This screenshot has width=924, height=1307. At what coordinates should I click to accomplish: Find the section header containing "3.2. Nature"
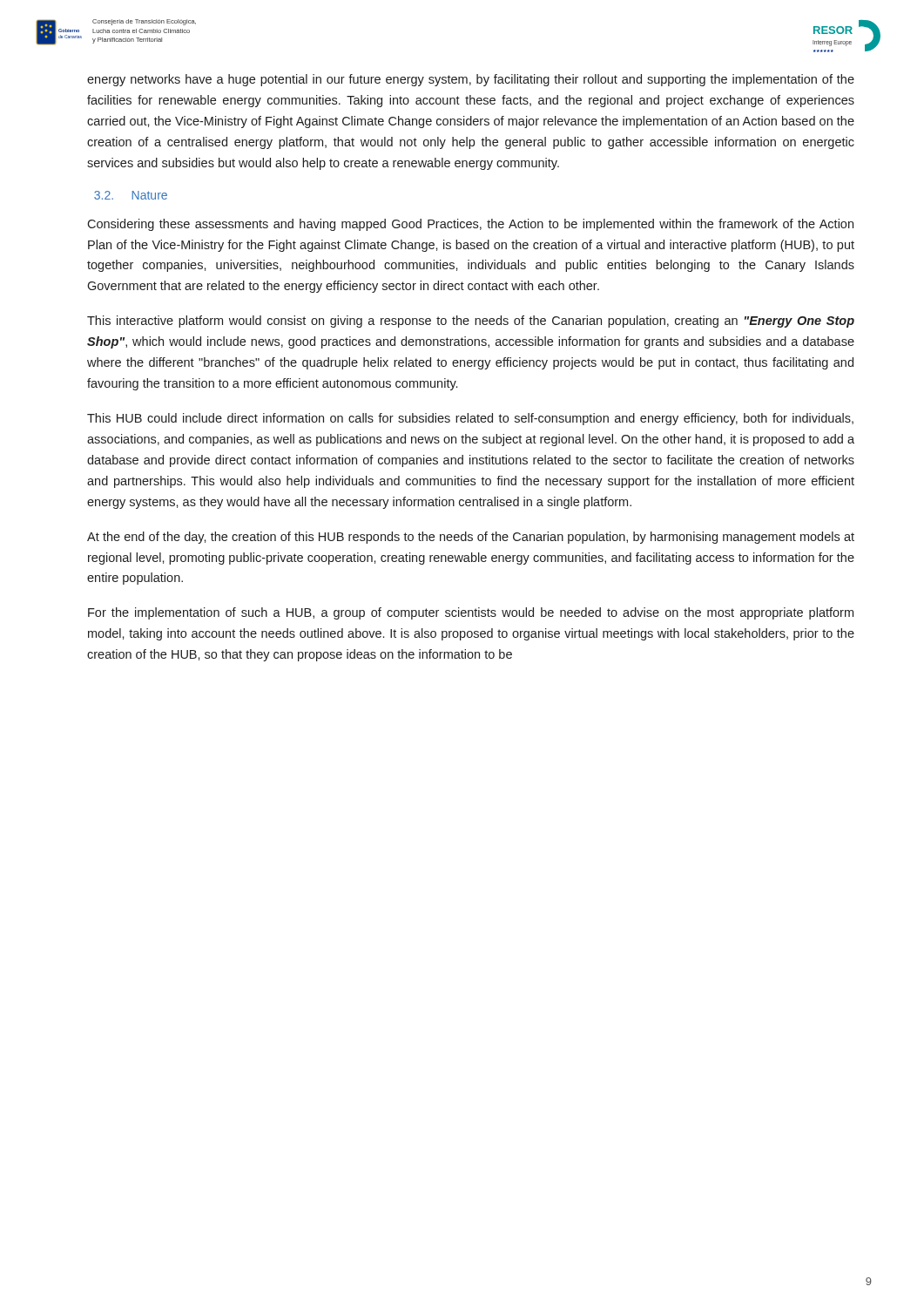127,195
